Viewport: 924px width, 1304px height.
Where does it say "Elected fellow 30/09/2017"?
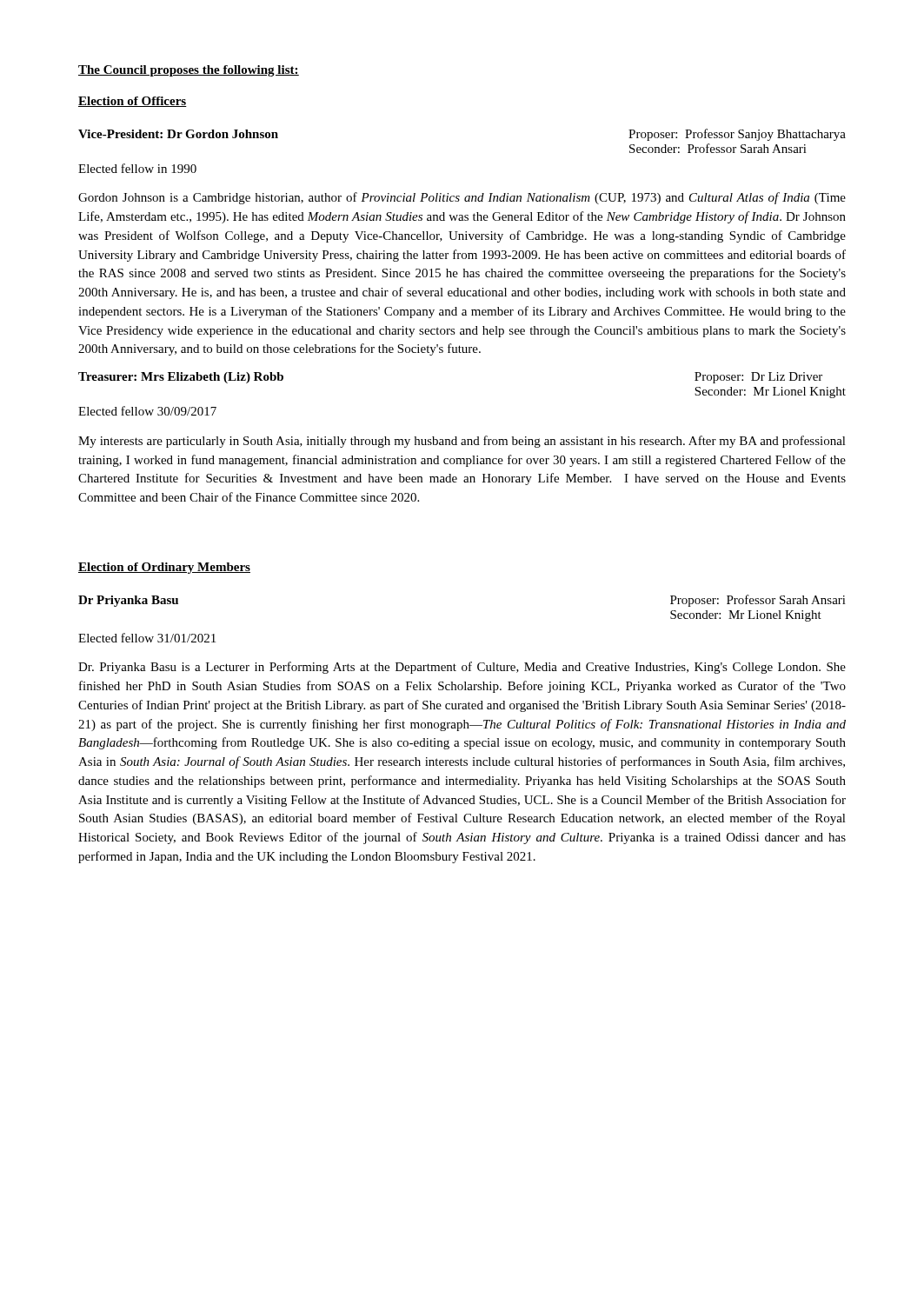click(147, 411)
